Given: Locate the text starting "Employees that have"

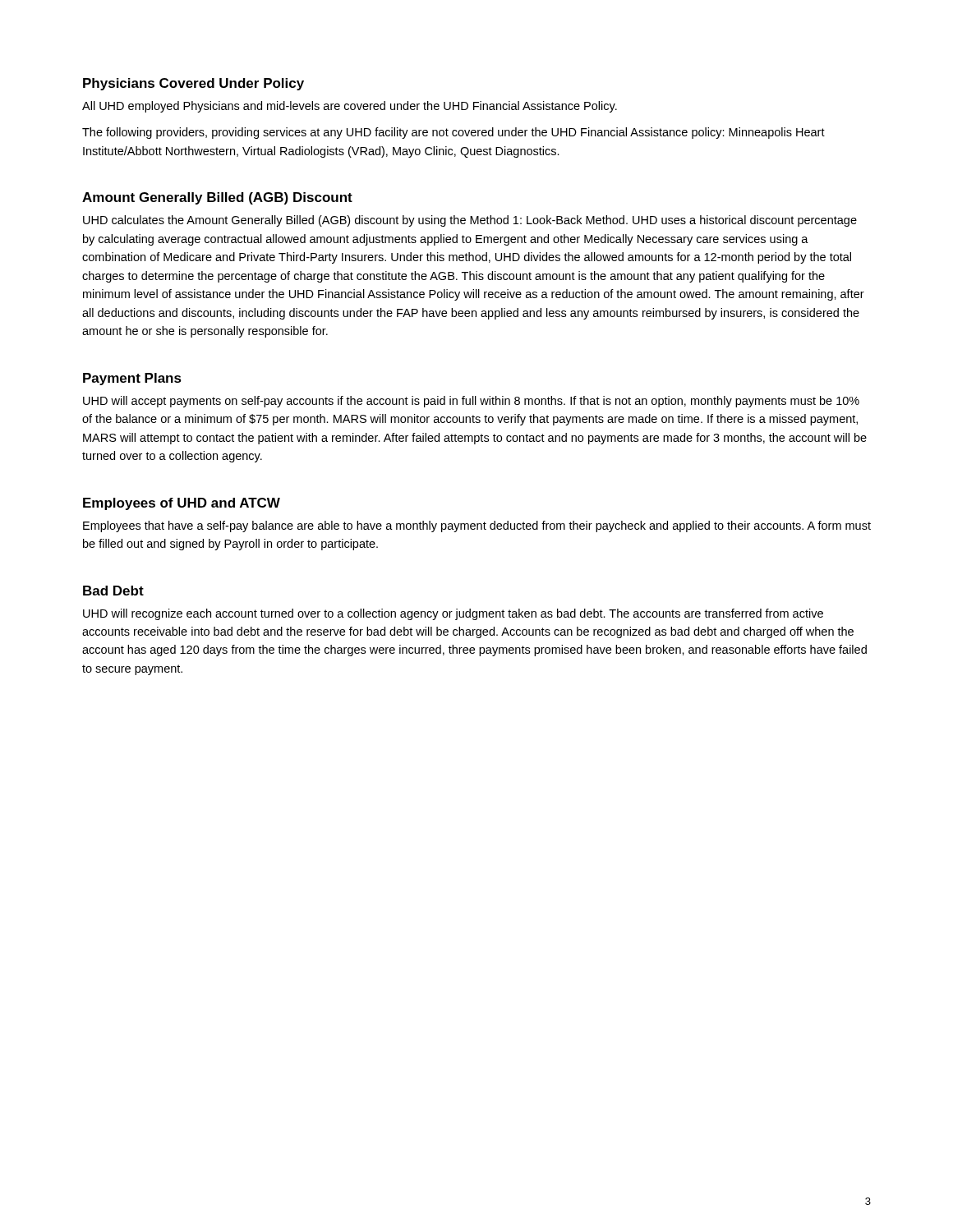Looking at the screenshot, I should coord(476,535).
